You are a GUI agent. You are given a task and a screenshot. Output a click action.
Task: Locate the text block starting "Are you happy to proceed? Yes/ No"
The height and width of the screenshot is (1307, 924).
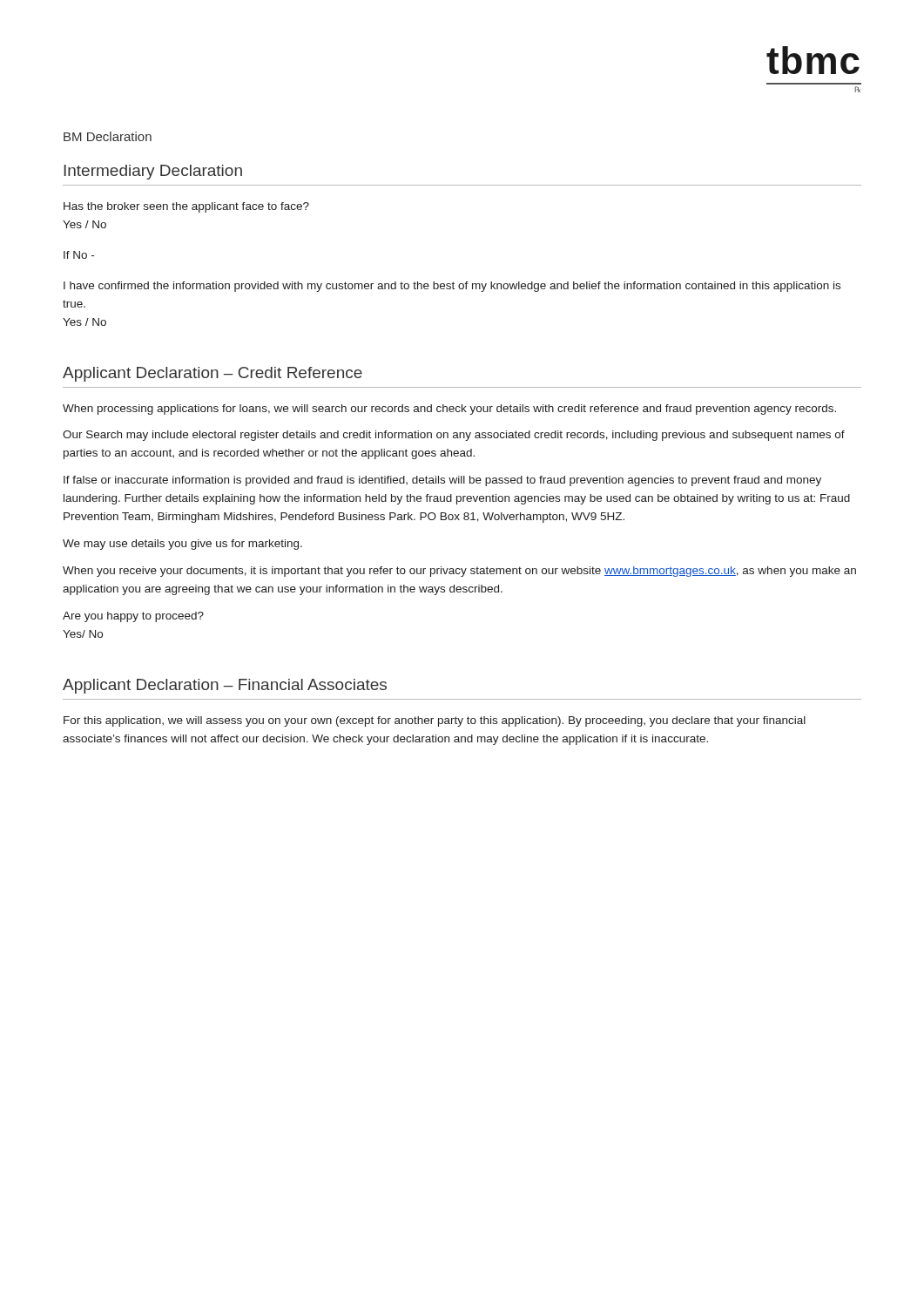pos(133,625)
